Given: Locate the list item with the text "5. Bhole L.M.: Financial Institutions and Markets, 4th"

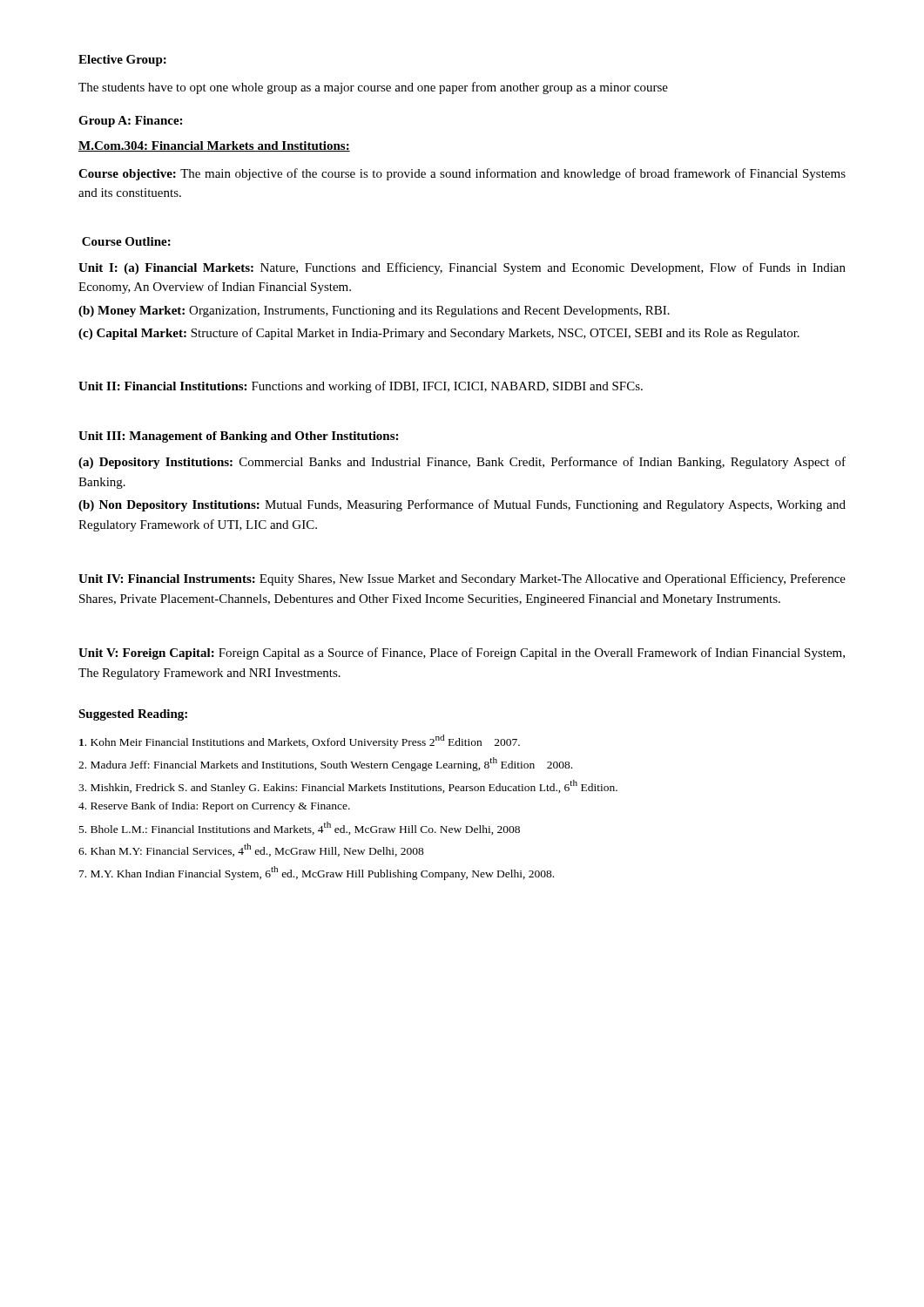Looking at the screenshot, I should tap(299, 827).
